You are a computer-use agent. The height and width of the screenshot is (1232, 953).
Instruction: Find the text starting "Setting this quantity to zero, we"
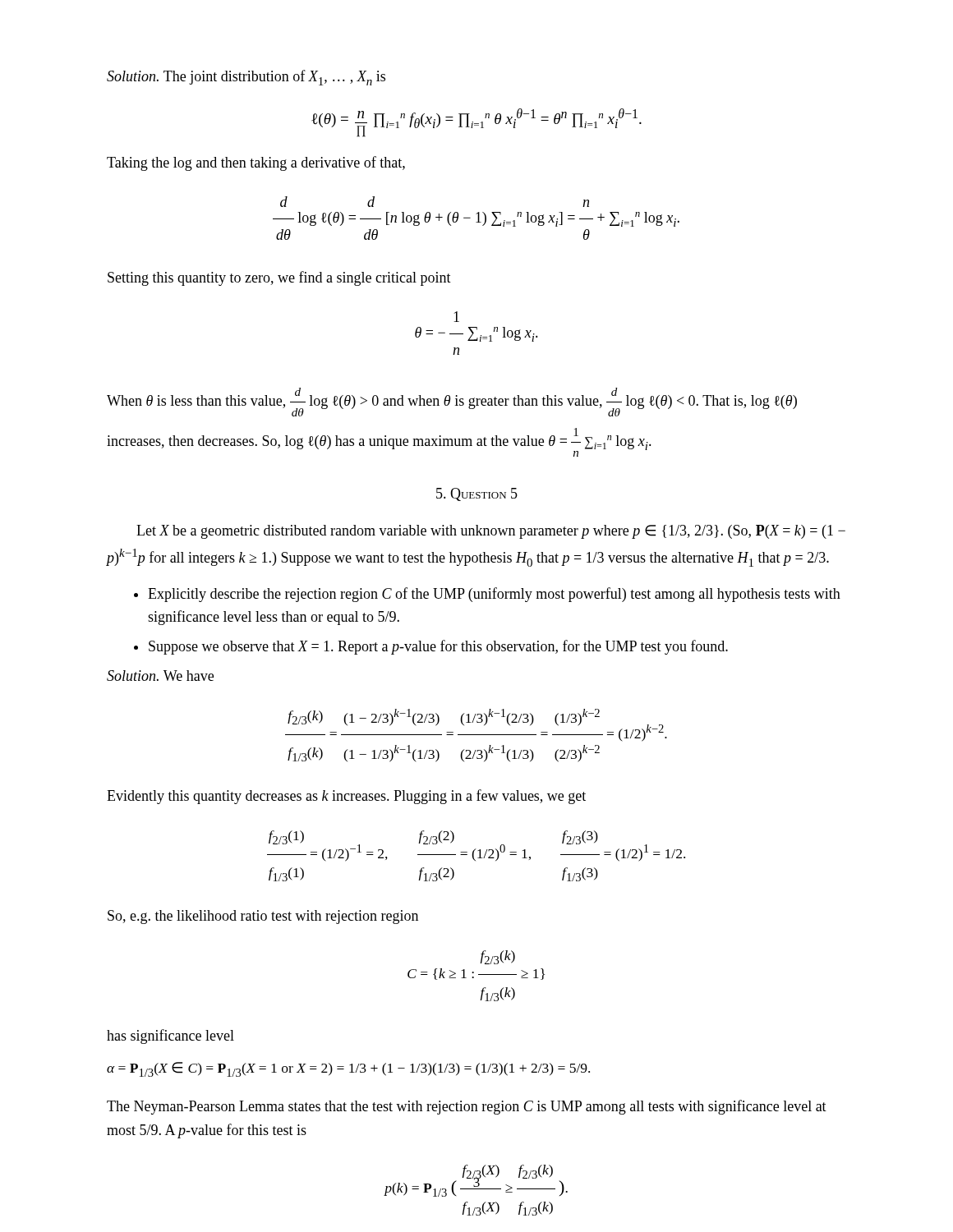click(279, 278)
